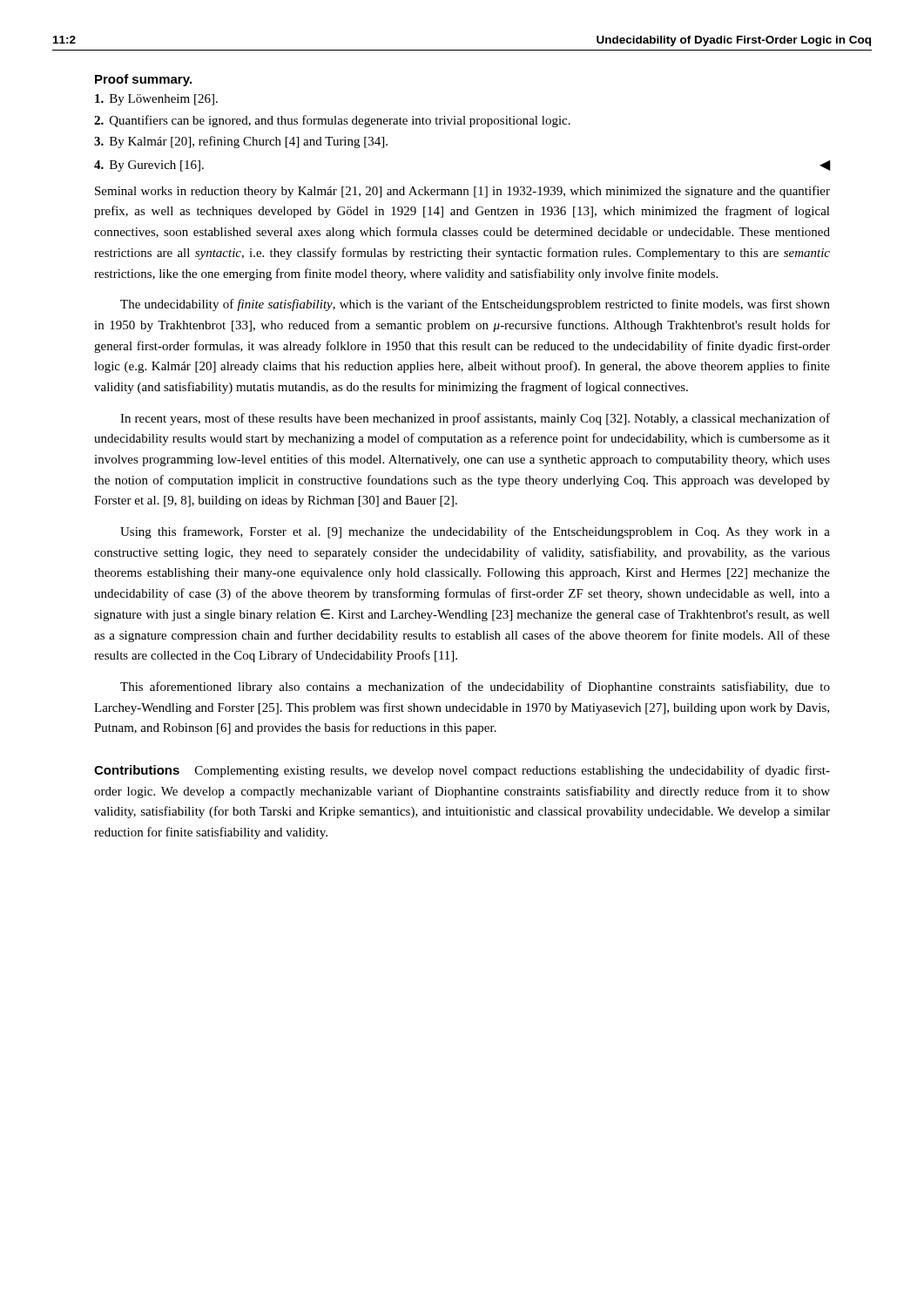Locate the text starting "Using this framework, Forster et al. [9] mechanize"

[x=462, y=594]
